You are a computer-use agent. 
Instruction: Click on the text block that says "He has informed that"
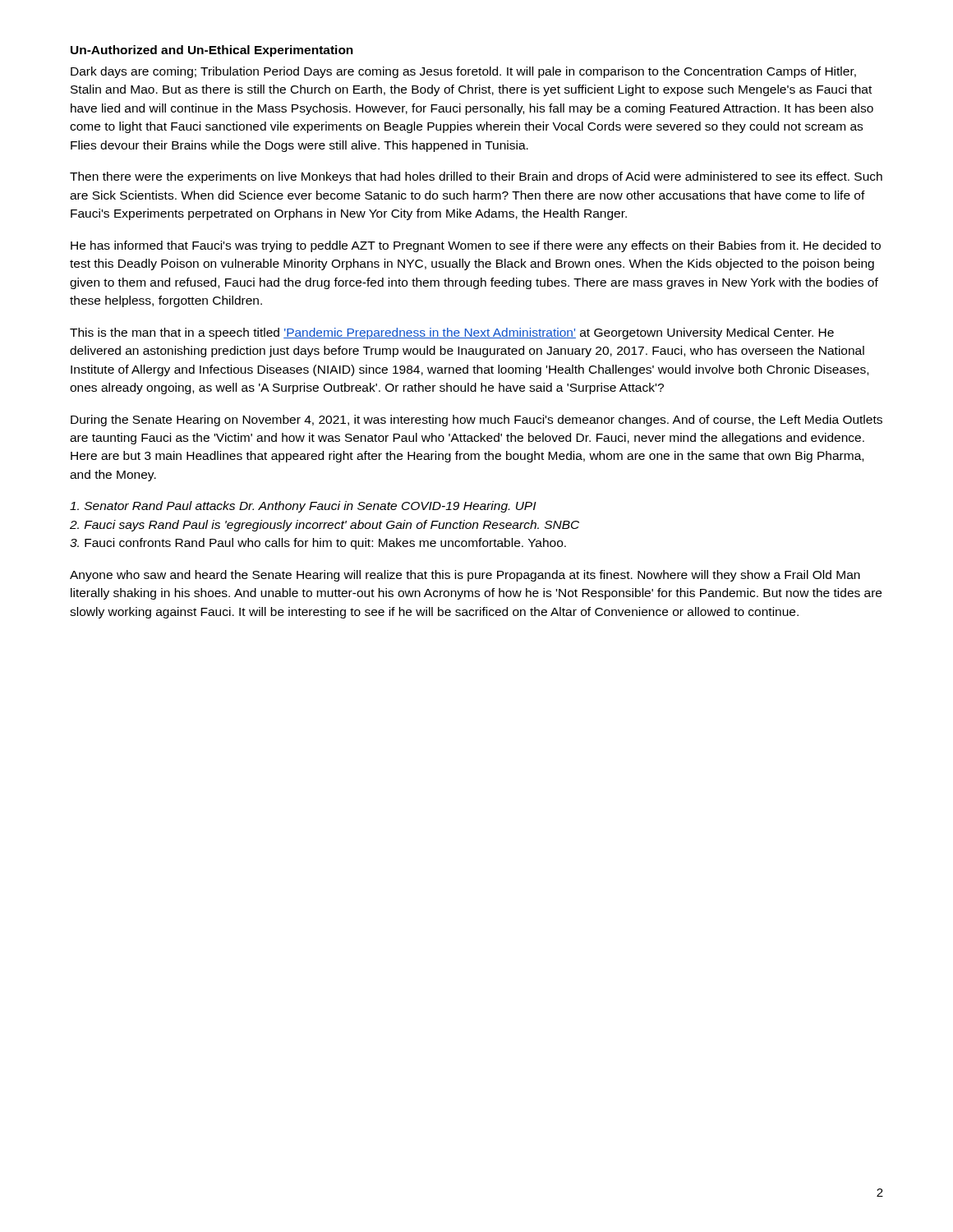click(476, 273)
